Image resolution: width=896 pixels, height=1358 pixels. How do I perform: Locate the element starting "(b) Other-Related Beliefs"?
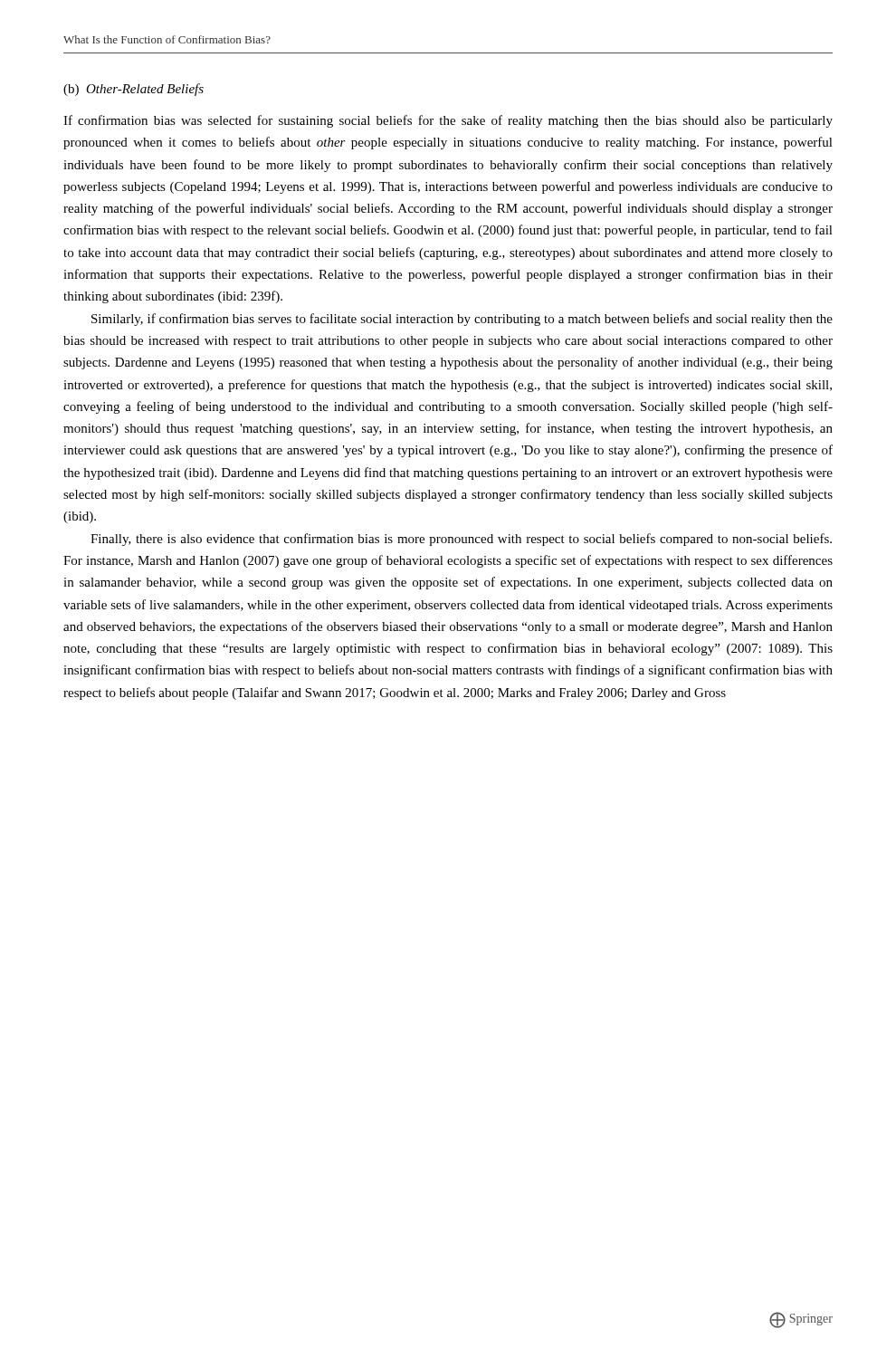(134, 89)
